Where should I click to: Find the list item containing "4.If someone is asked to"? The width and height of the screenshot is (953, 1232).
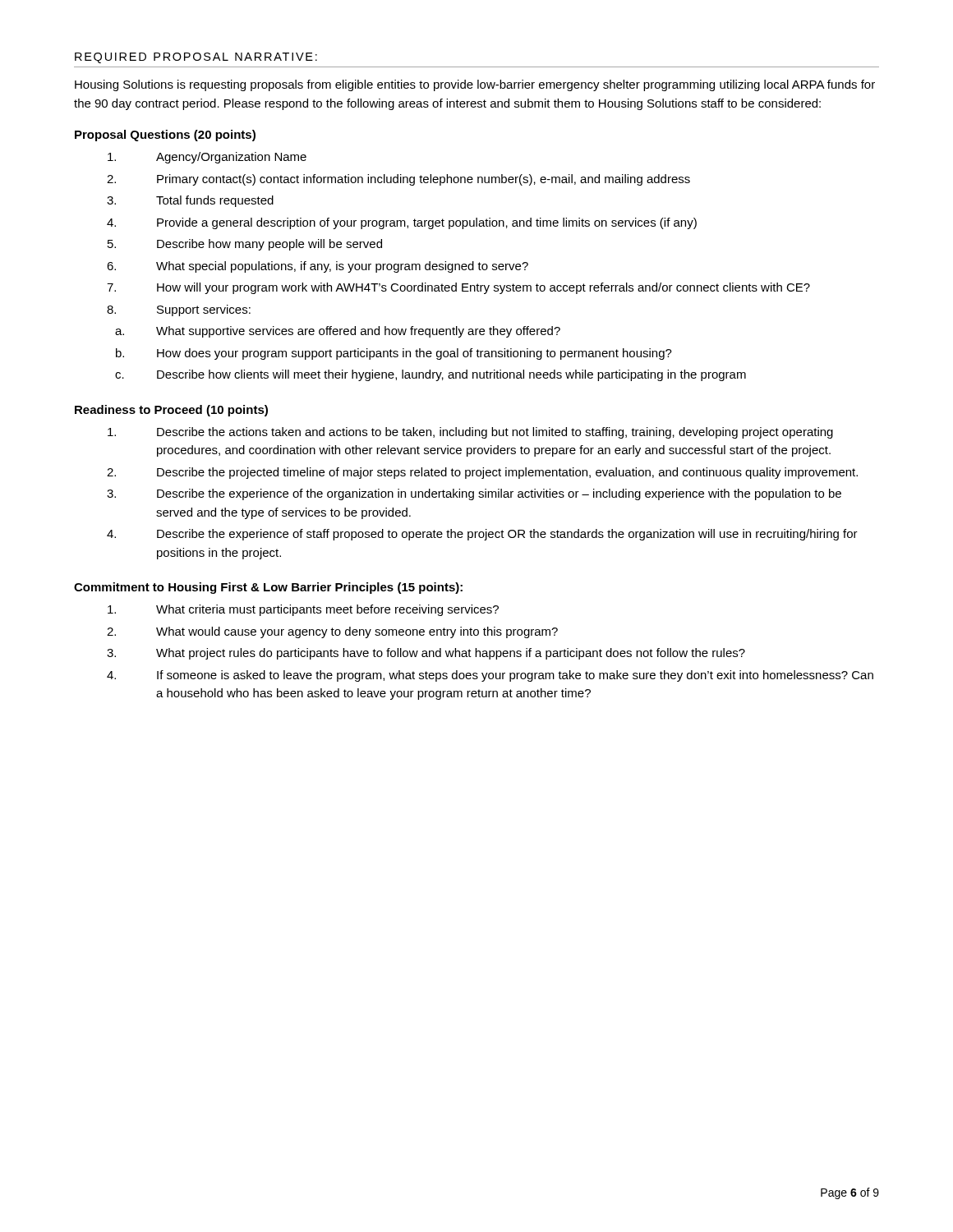click(476, 684)
